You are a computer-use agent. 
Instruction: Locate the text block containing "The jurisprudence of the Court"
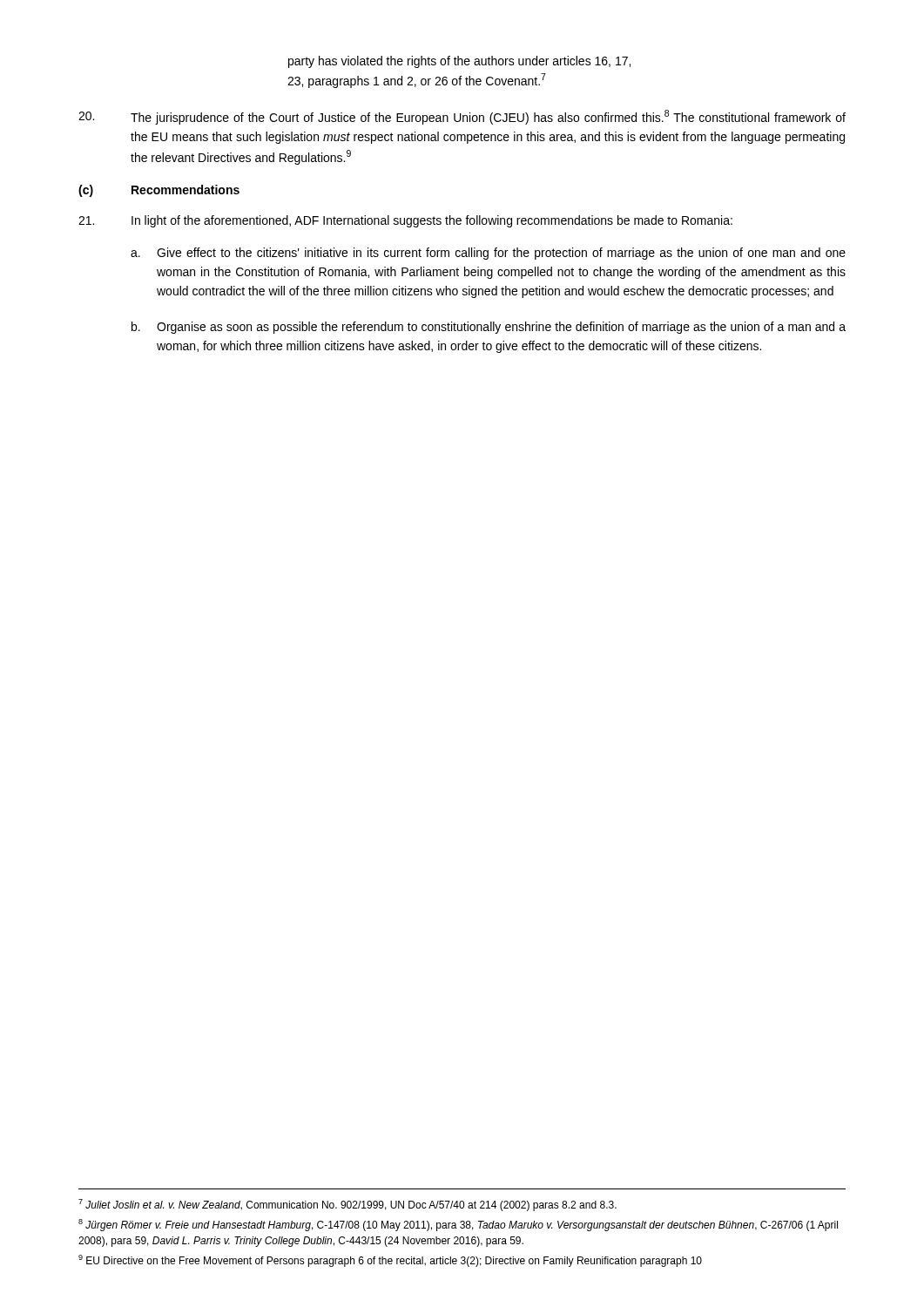462,137
